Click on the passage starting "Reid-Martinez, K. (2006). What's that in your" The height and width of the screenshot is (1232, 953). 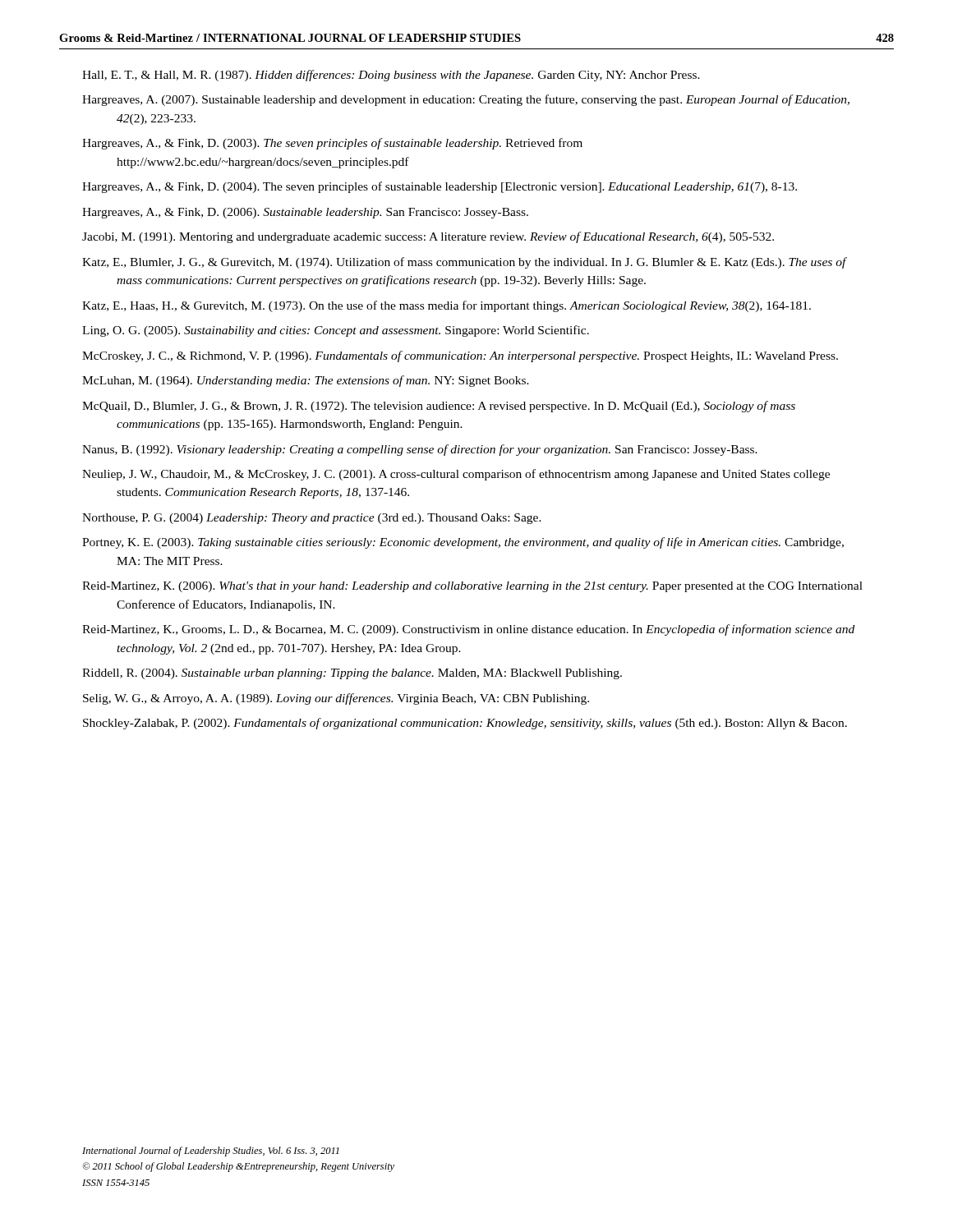[472, 595]
